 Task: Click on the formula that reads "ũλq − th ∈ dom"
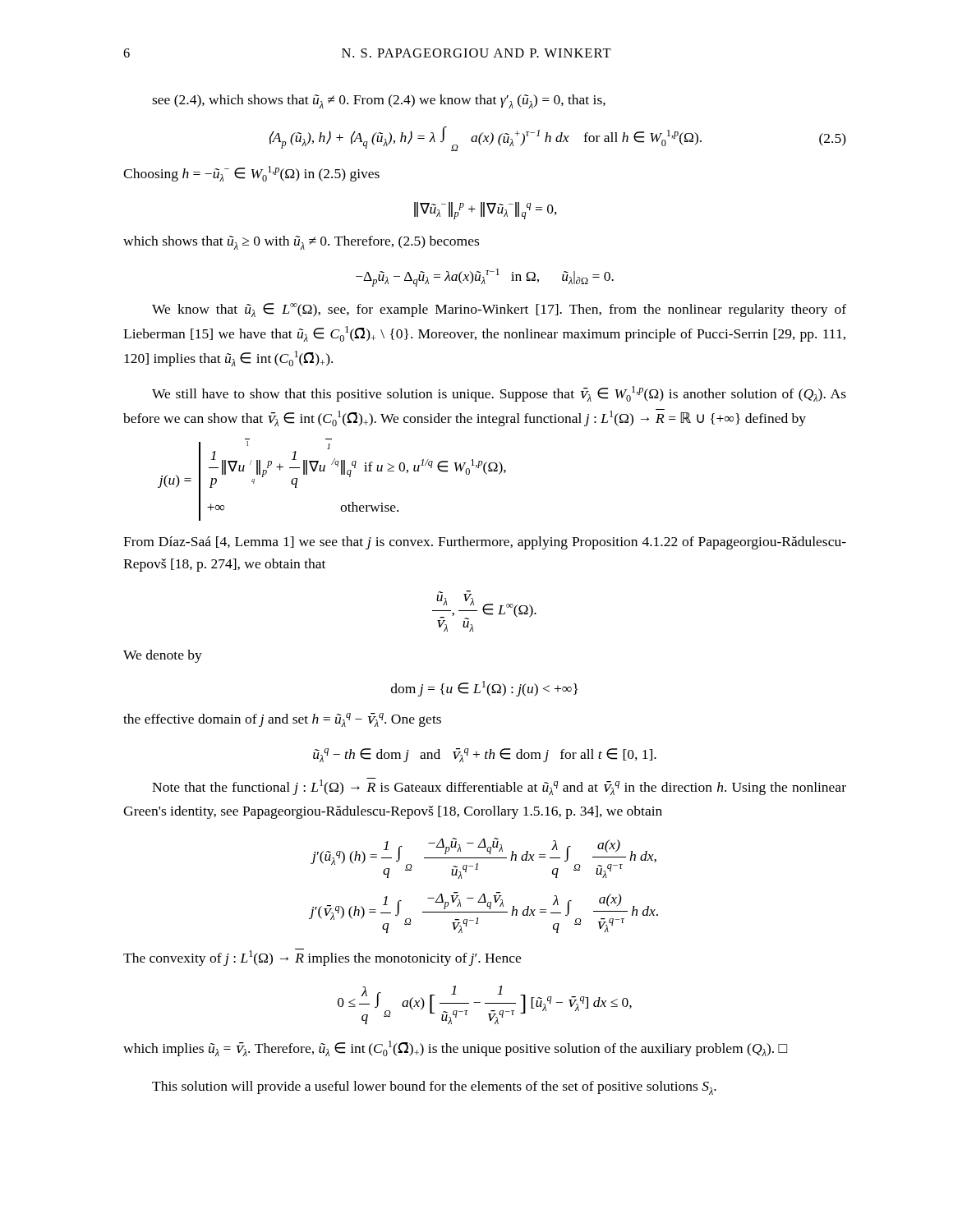pos(485,754)
